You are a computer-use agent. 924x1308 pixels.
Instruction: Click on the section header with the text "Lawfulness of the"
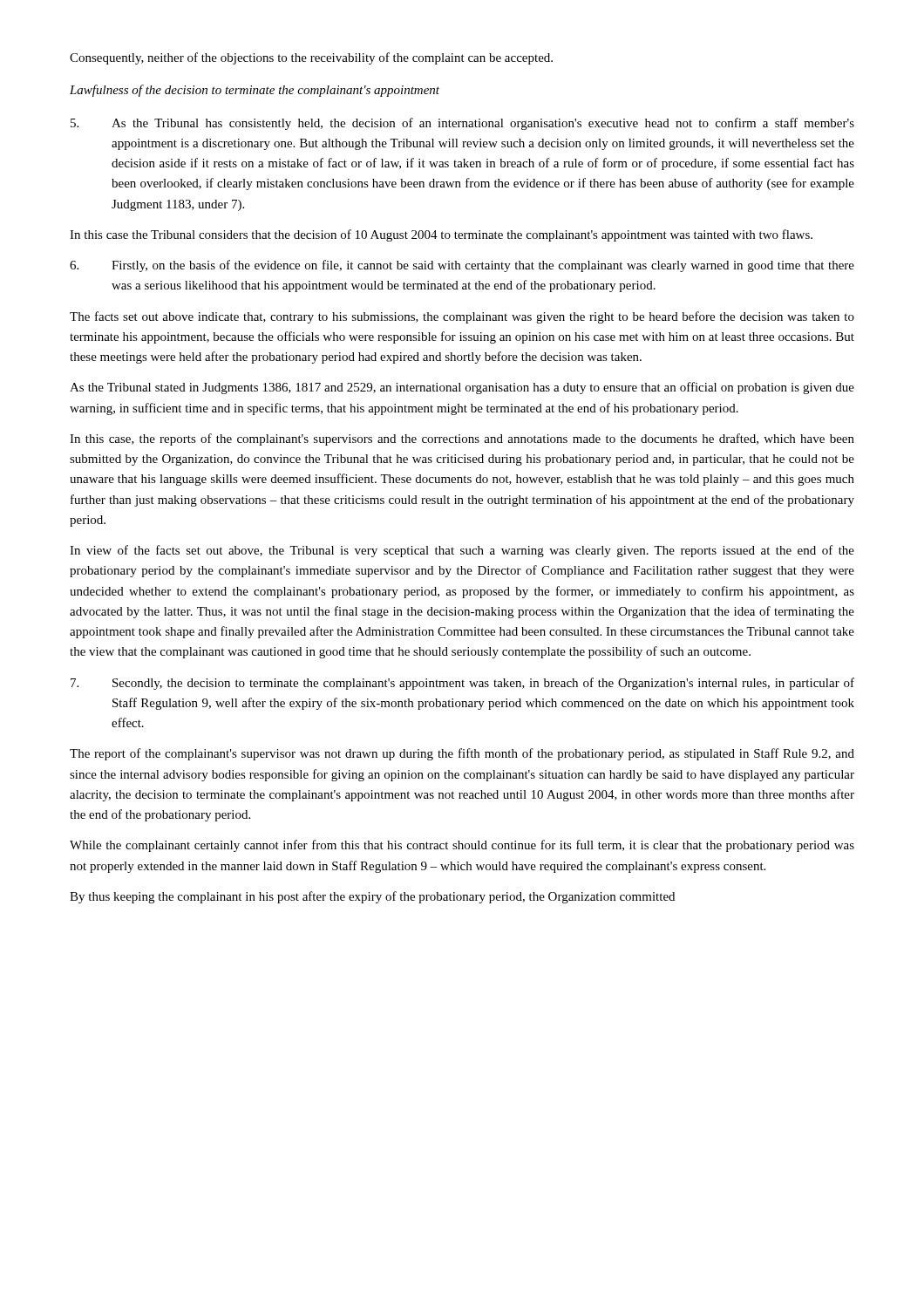tap(255, 90)
